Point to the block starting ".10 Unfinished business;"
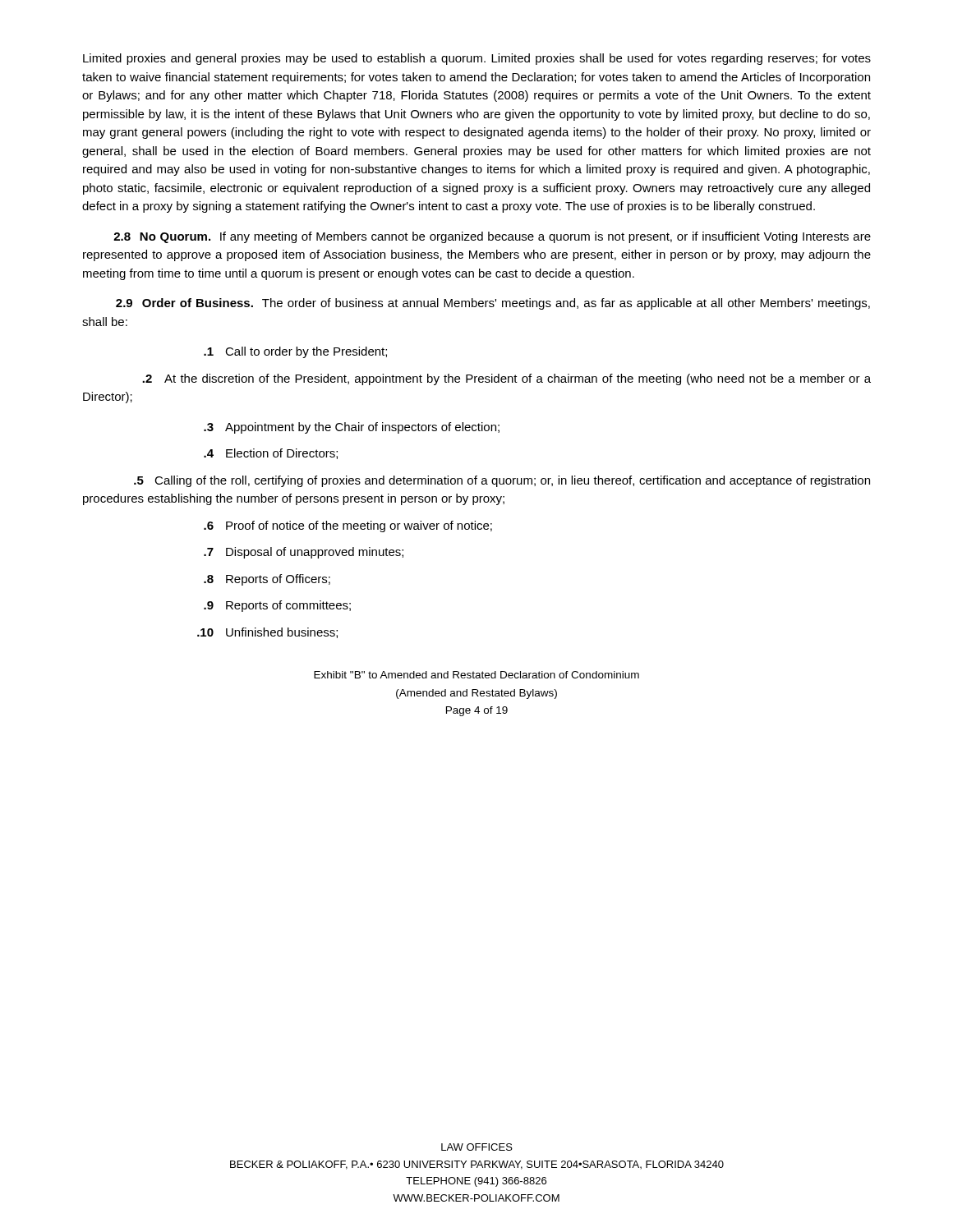 (x=267, y=633)
